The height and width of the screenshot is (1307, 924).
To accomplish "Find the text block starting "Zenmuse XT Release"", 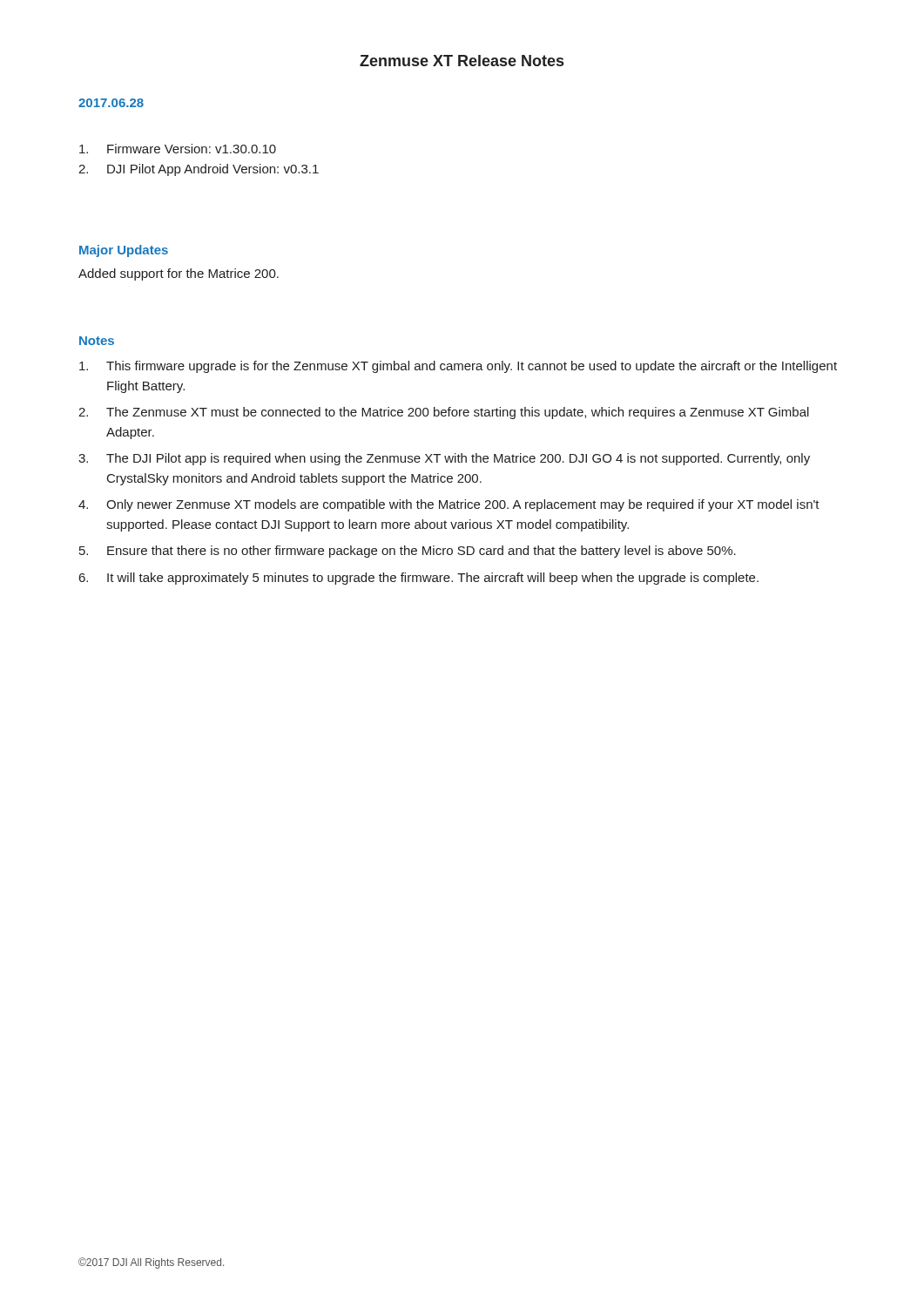I will click(x=462, y=61).
